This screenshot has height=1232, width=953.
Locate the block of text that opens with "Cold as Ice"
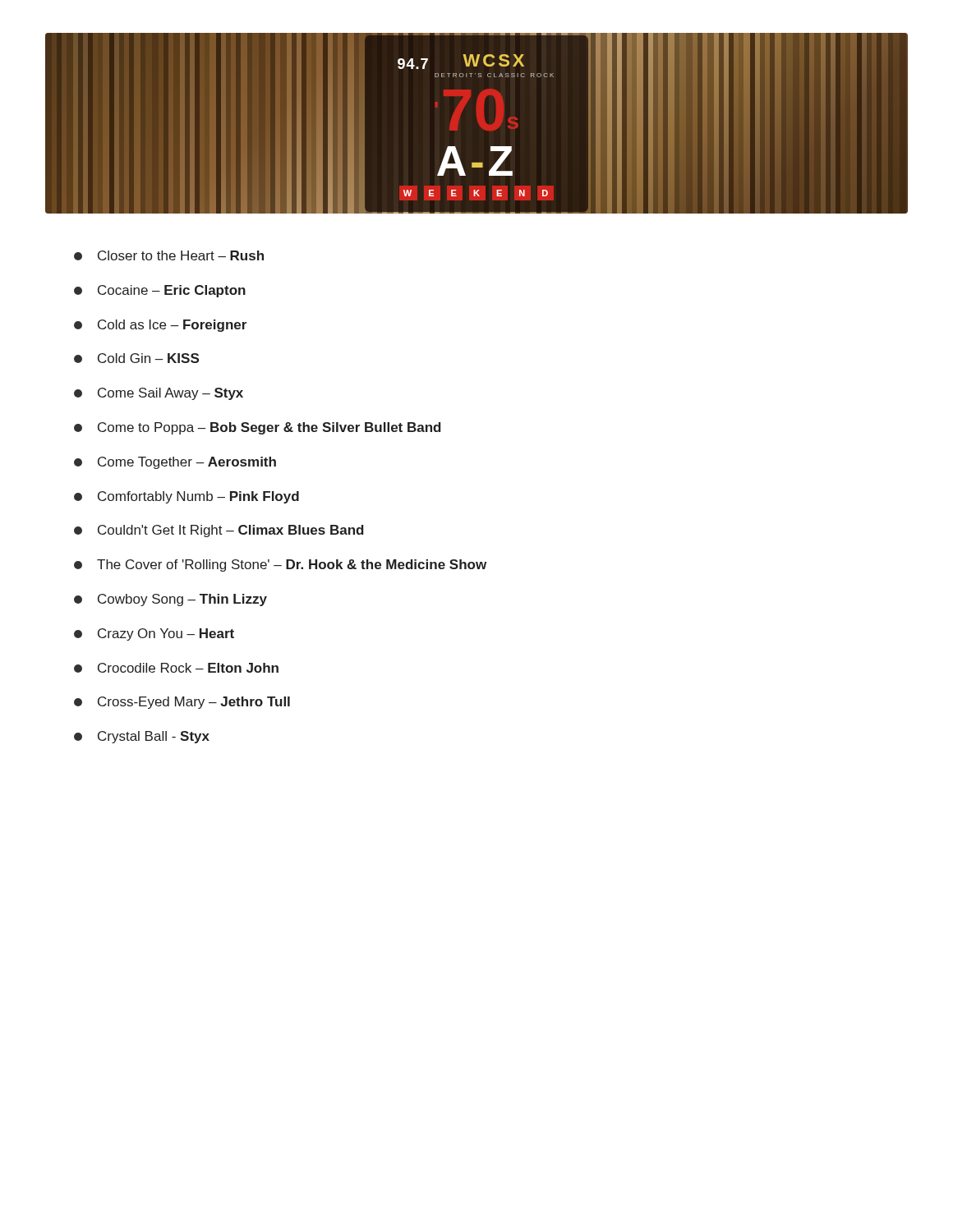[x=160, y=325]
